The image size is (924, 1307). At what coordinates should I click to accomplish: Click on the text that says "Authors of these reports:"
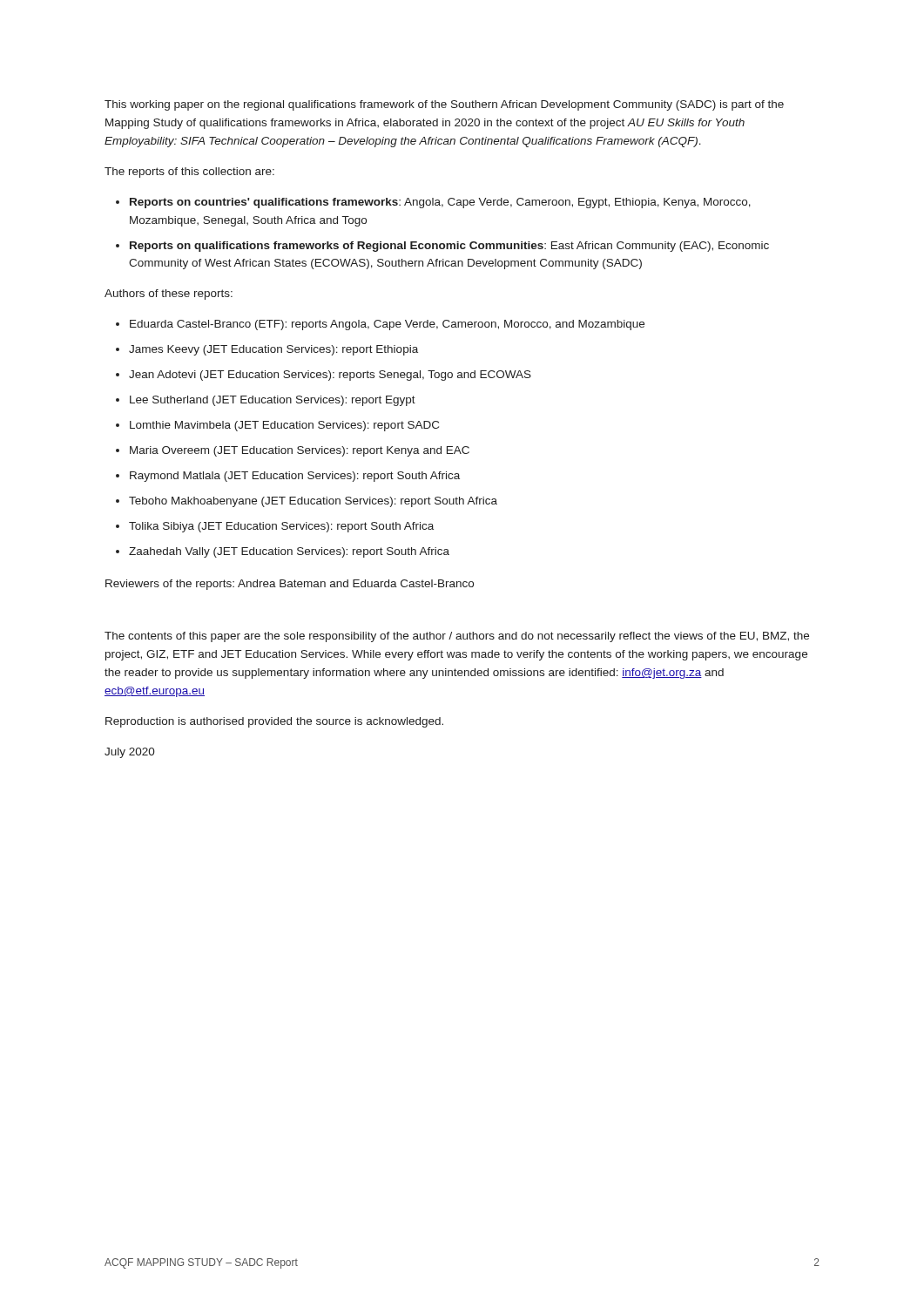click(x=169, y=295)
